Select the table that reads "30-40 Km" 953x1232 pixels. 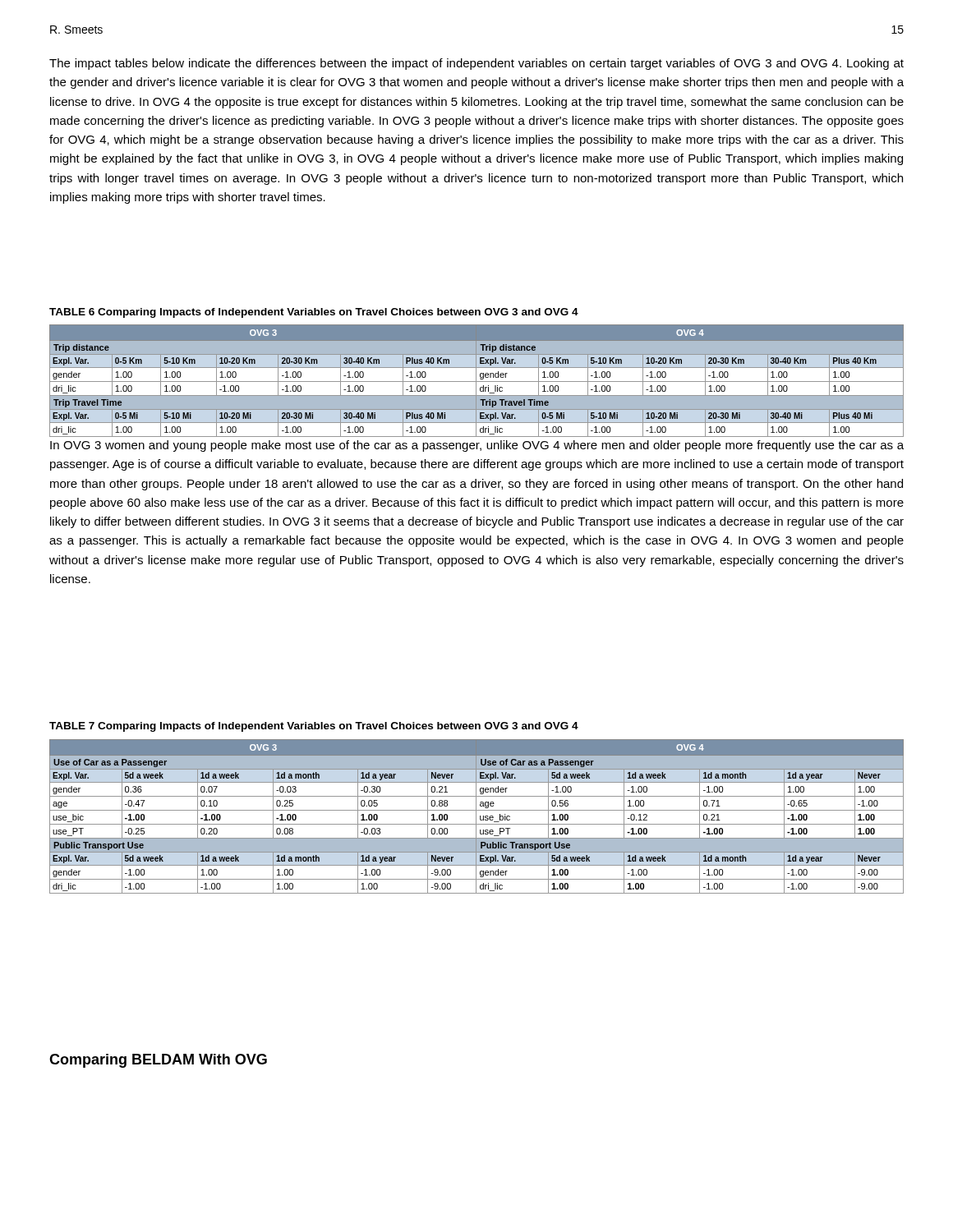[x=476, y=381]
